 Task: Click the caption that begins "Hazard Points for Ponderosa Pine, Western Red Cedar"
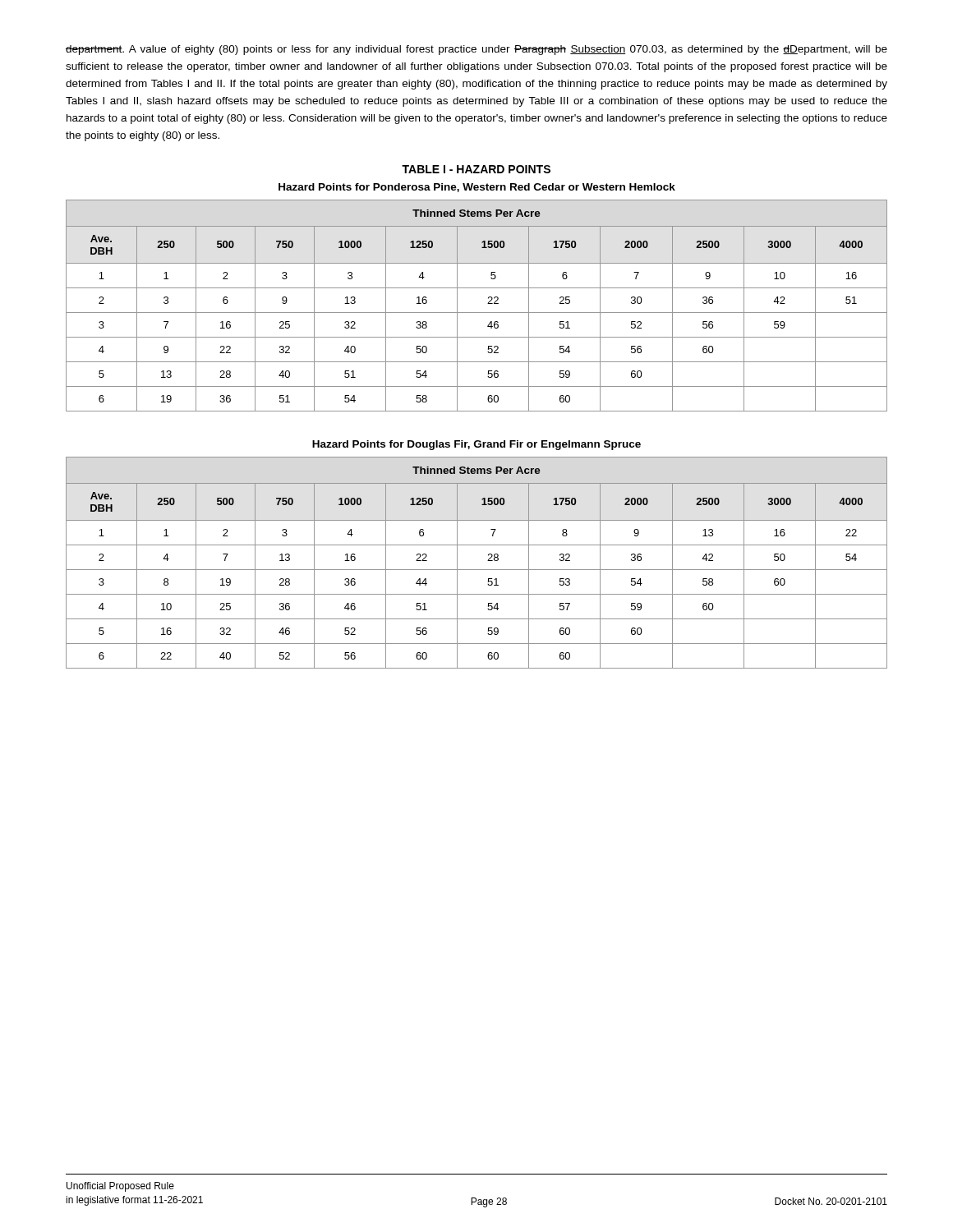point(476,187)
